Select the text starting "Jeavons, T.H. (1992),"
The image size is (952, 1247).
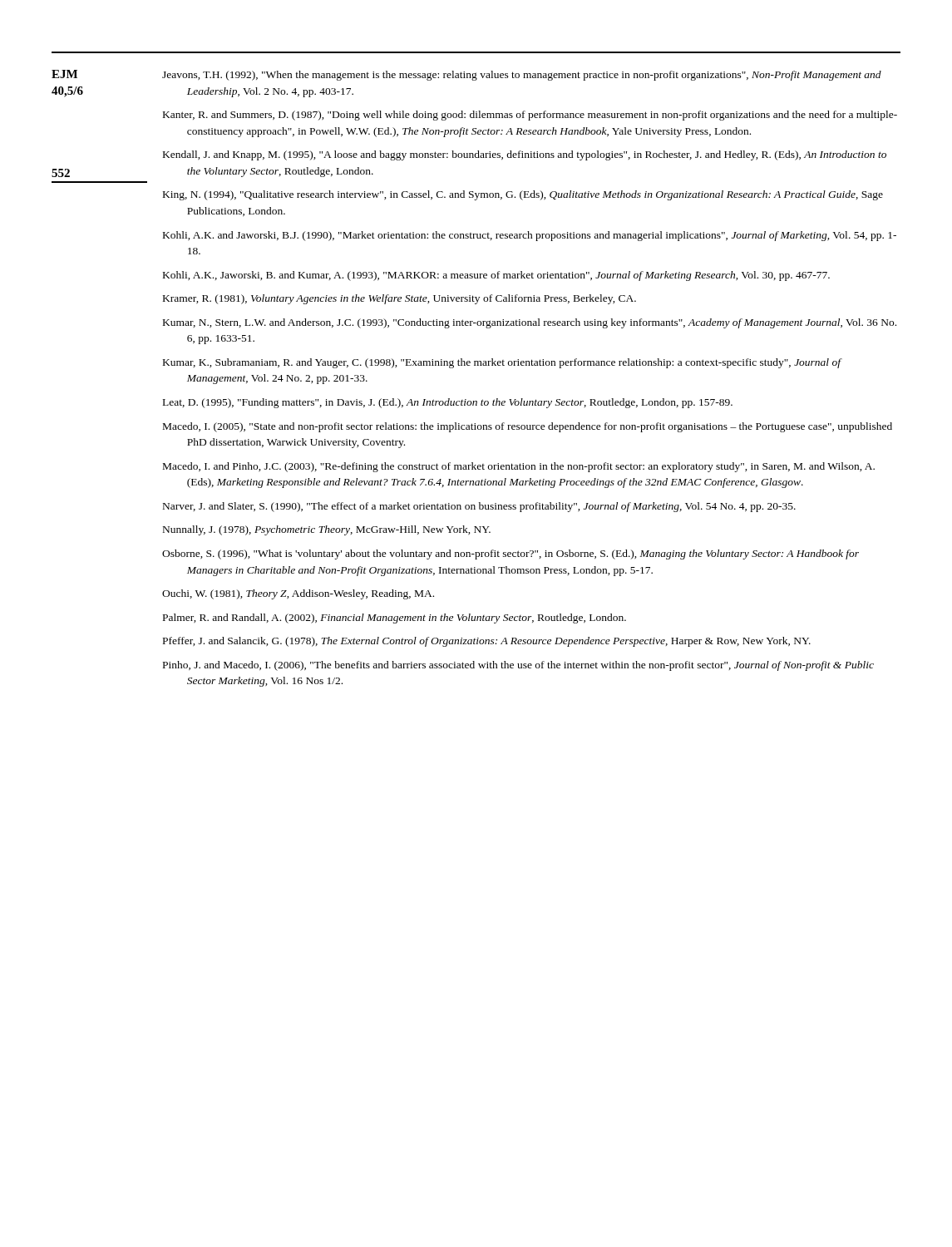click(522, 83)
